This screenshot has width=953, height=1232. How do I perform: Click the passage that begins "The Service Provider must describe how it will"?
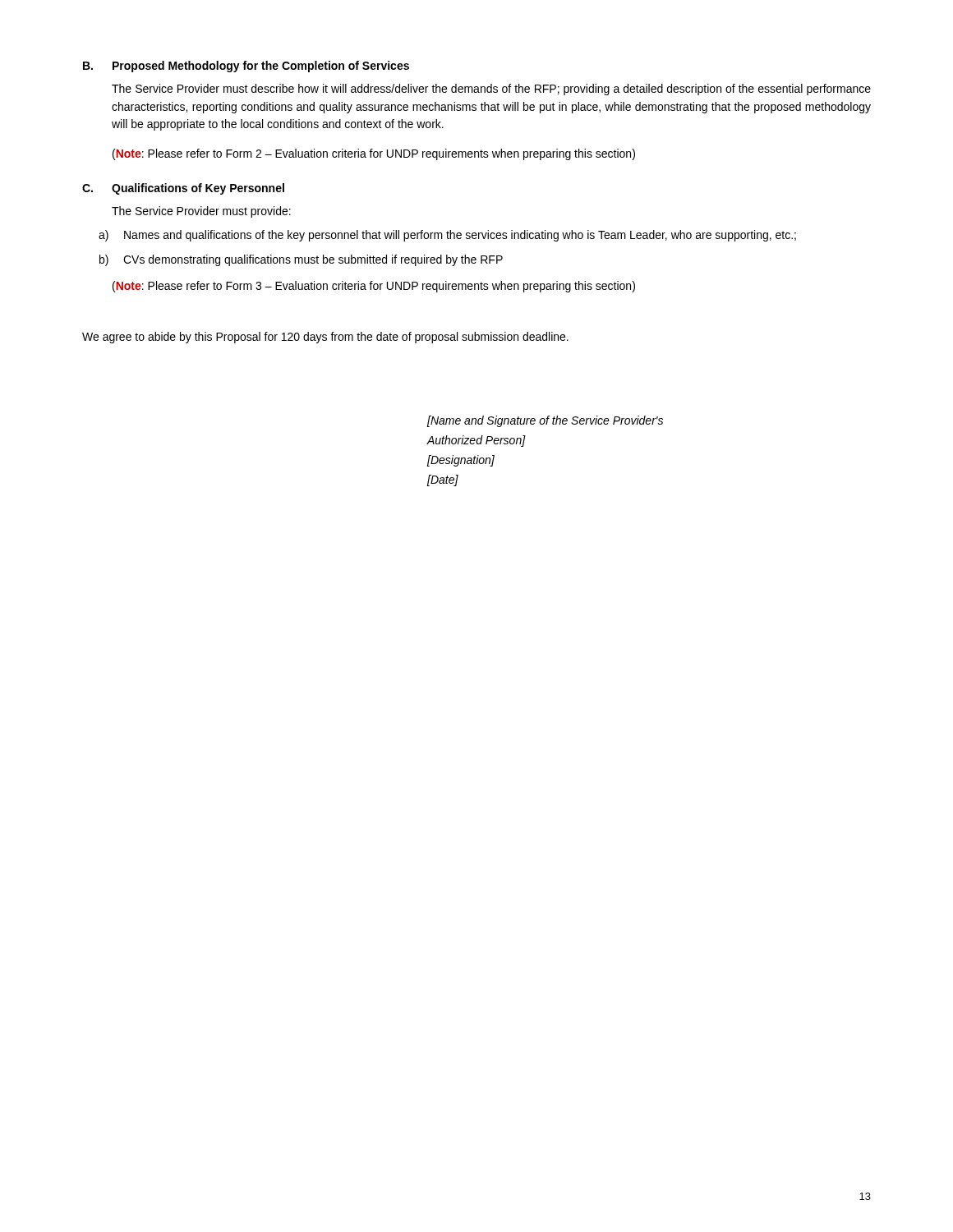[491, 107]
